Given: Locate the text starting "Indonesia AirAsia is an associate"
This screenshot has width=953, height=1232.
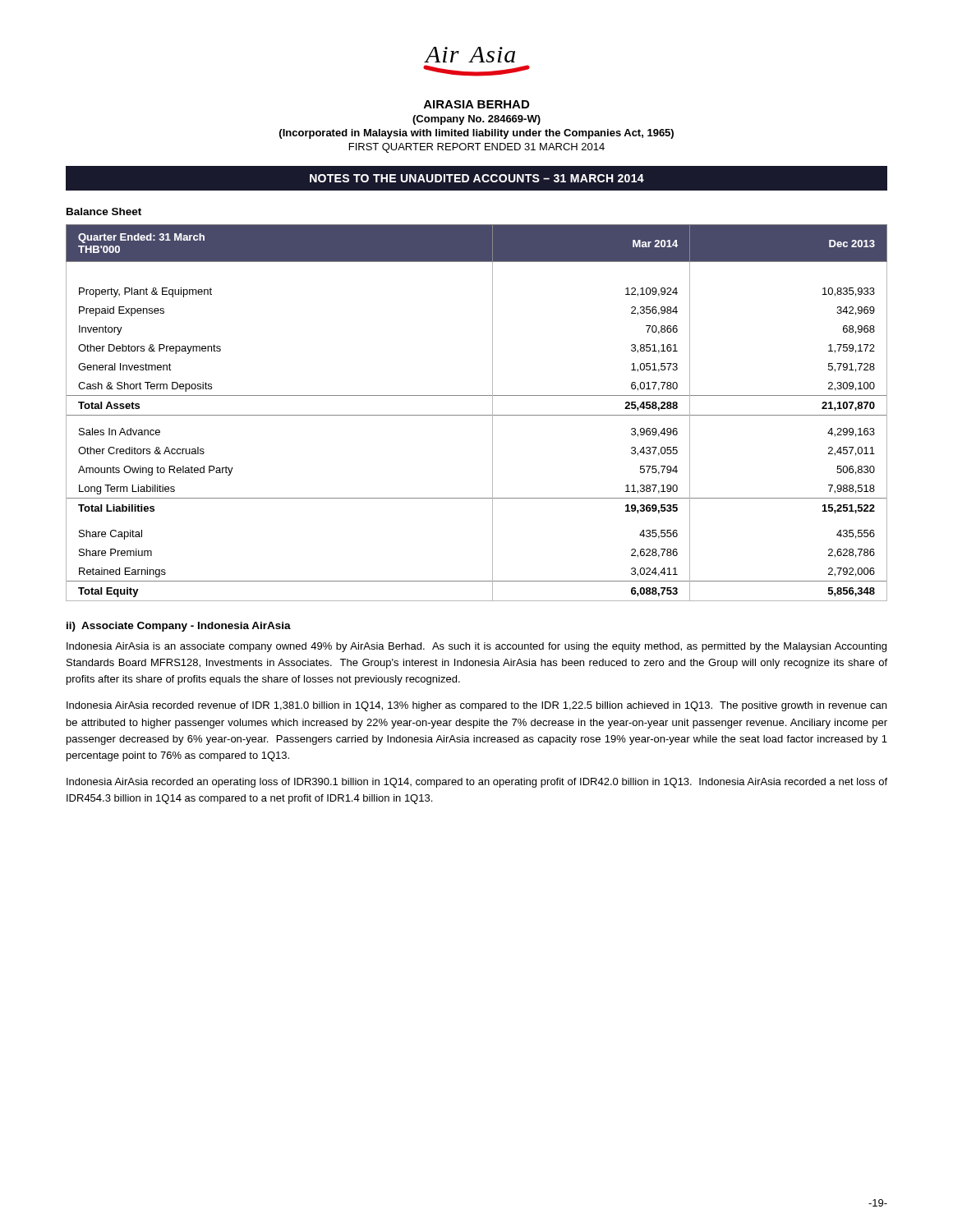Looking at the screenshot, I should coord(476,663).
